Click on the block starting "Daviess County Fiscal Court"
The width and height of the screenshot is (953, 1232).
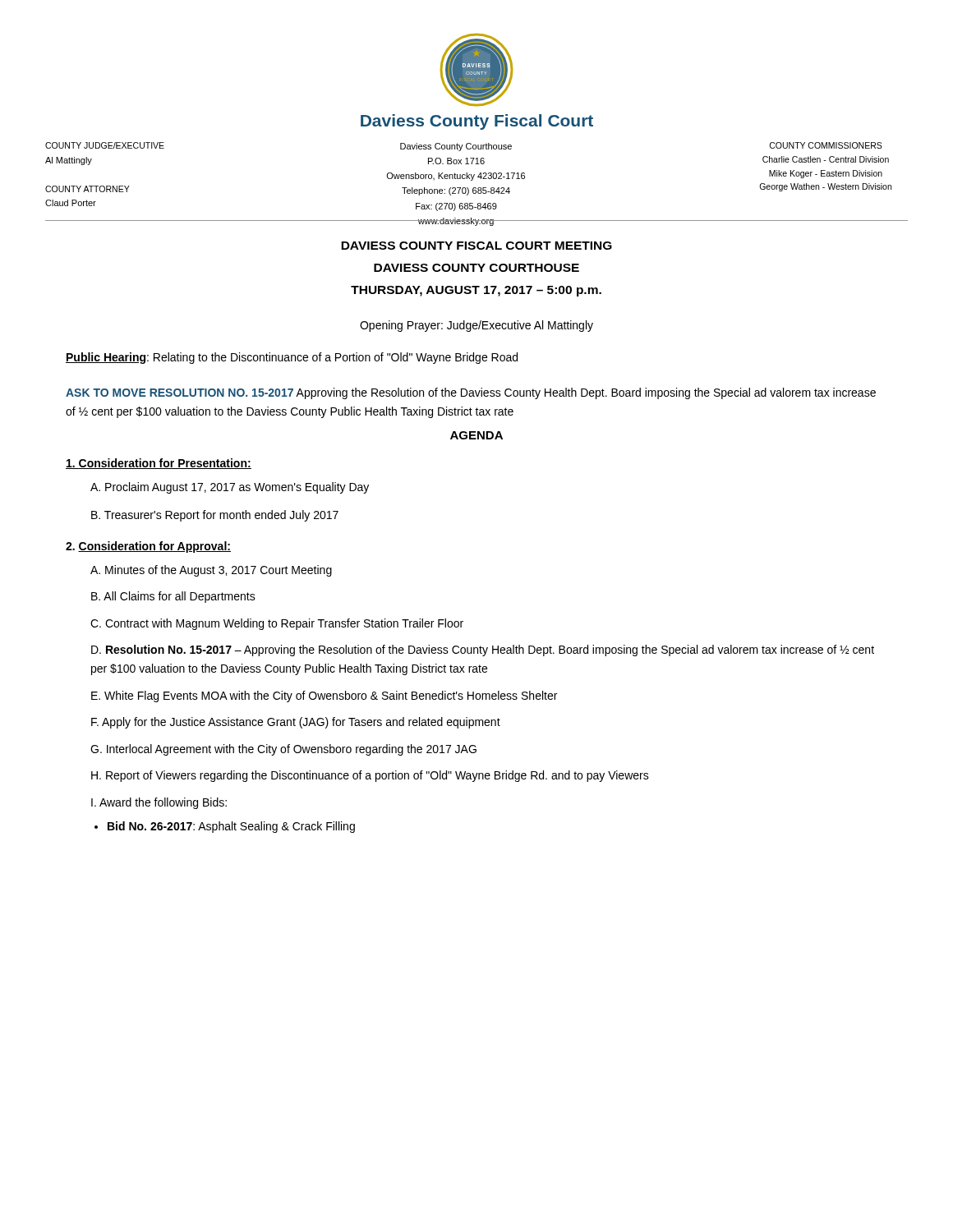pos(476,120)
